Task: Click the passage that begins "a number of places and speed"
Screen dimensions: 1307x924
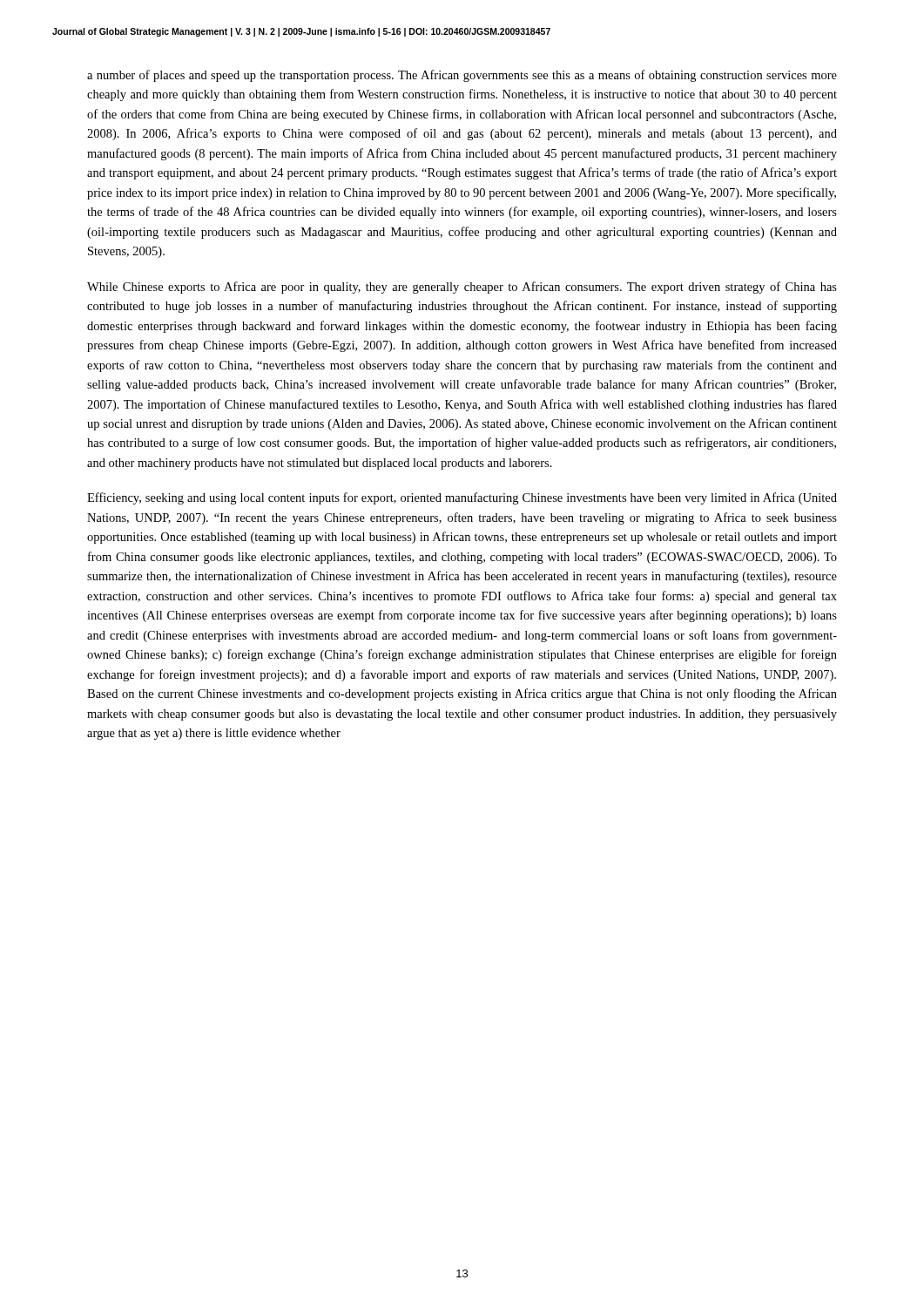Action: tap(462, 163)
